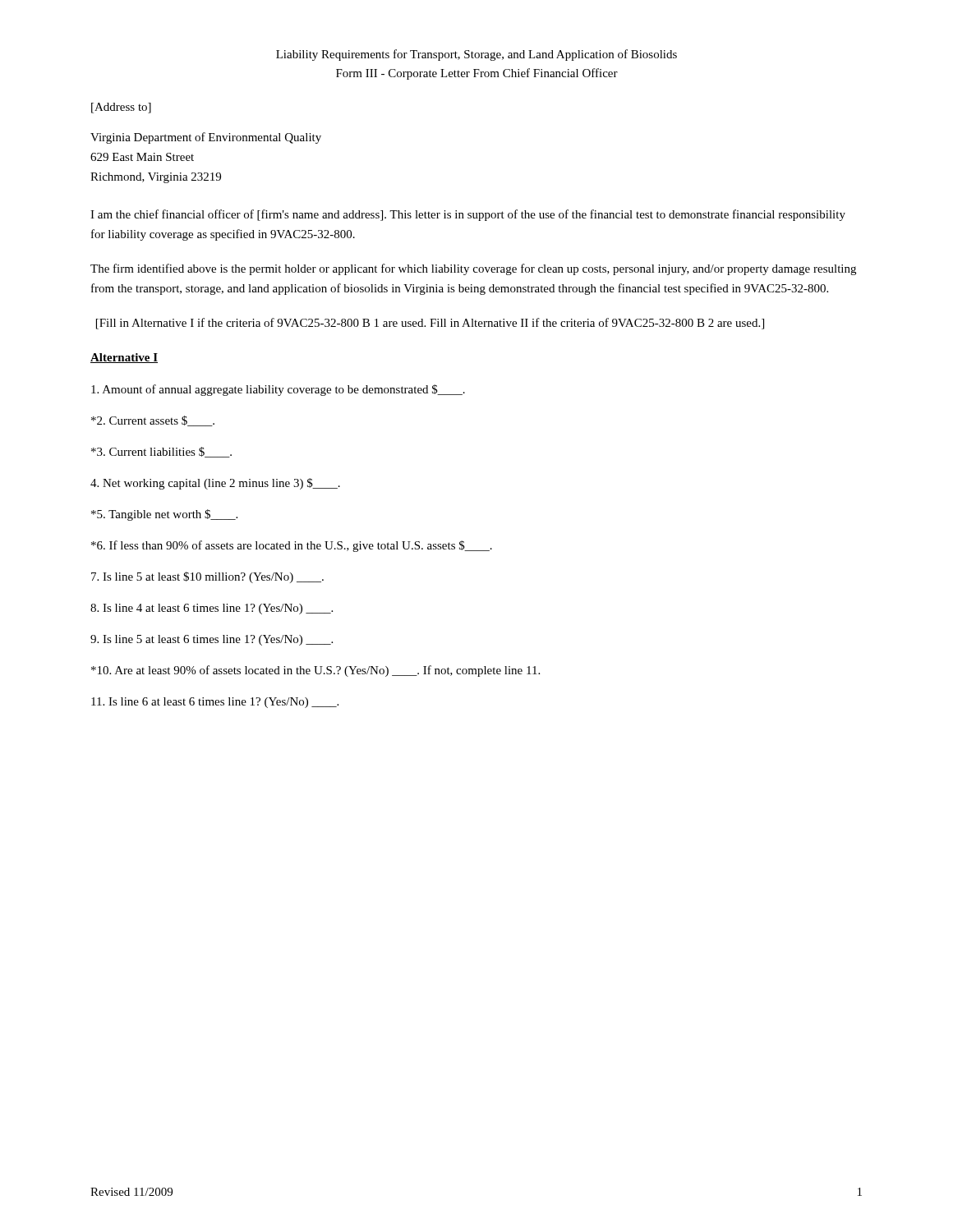The width and height of the screenshot is (953, 1232).
Task: Where is the passage that starts "Amount of annual aggregate"?
Action: tap(278, 389)
